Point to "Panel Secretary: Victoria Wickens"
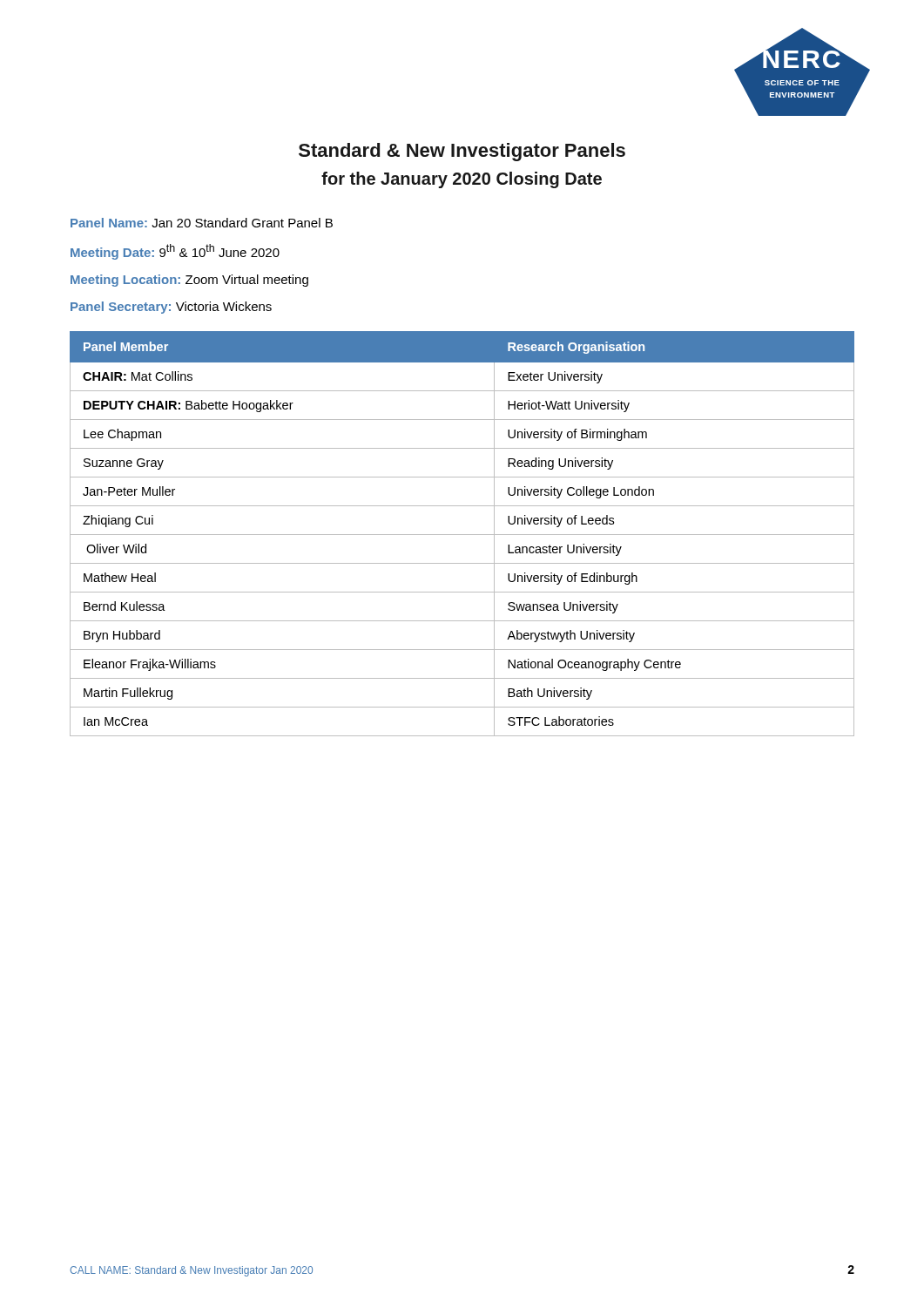The height and width of the screenshot is (1307, 924). (x=171, y=306)
